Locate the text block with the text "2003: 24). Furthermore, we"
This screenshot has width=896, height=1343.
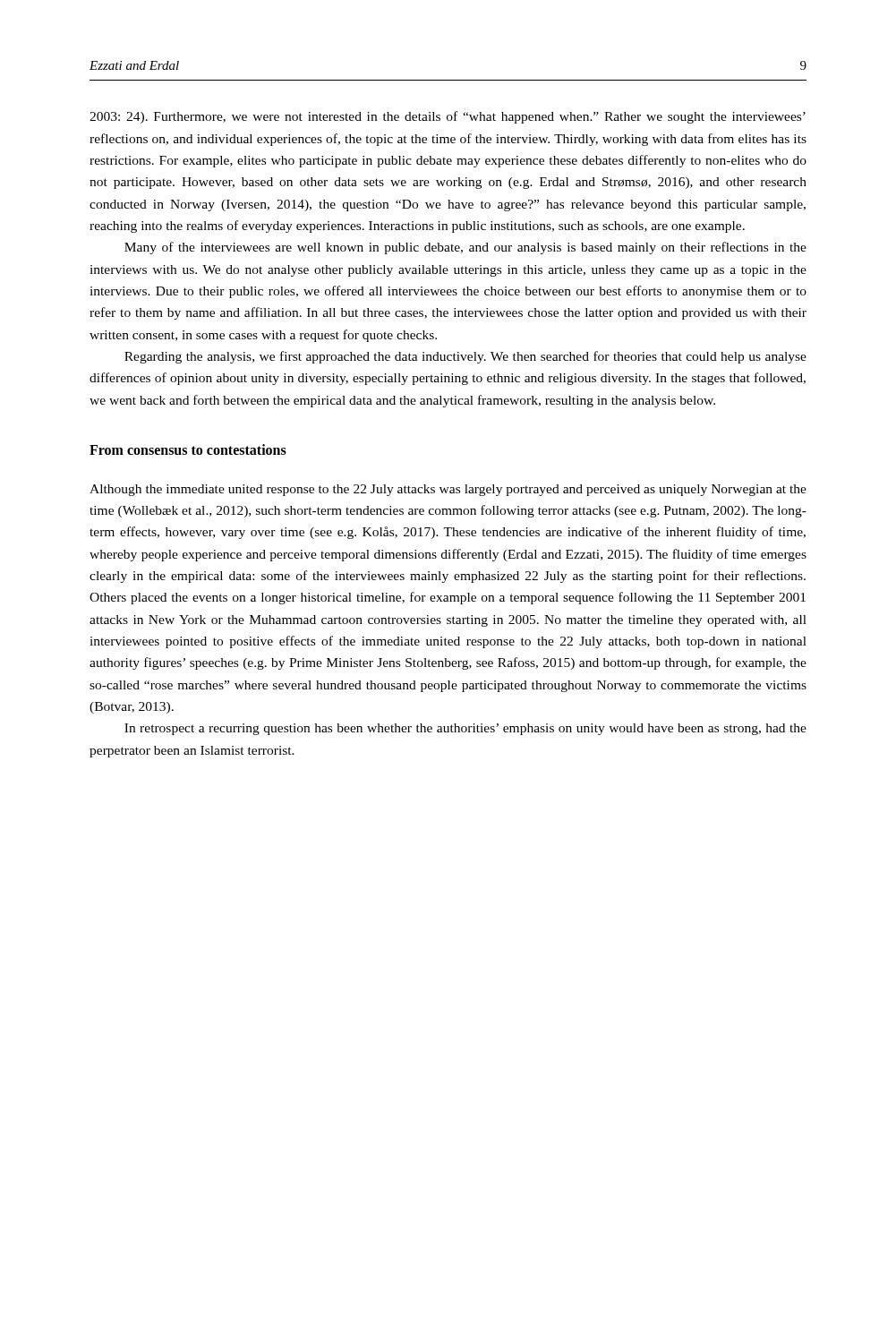pos(448,258)
